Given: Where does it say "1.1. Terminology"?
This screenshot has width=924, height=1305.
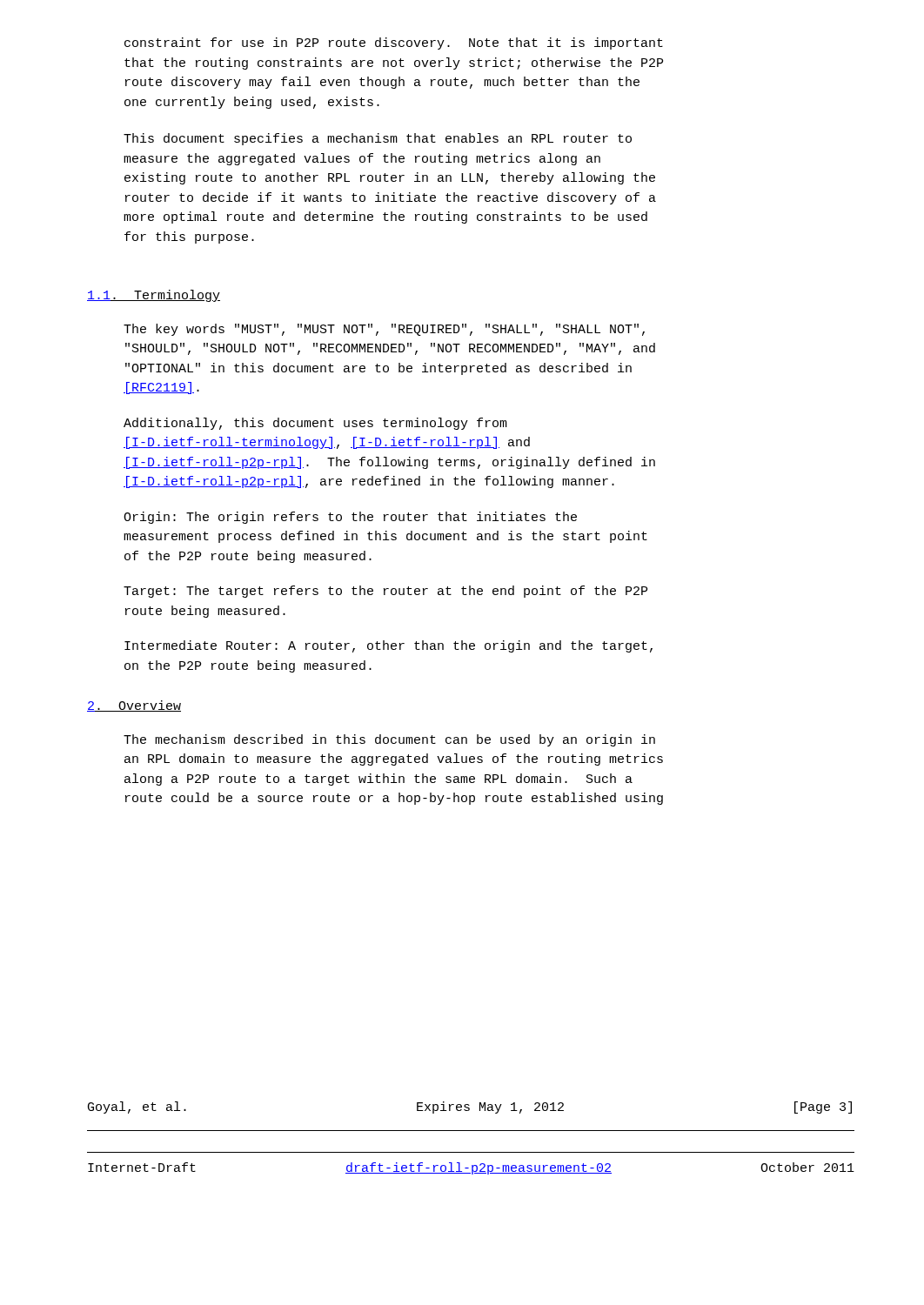Looking at the screenshot, I should [154, 296].
